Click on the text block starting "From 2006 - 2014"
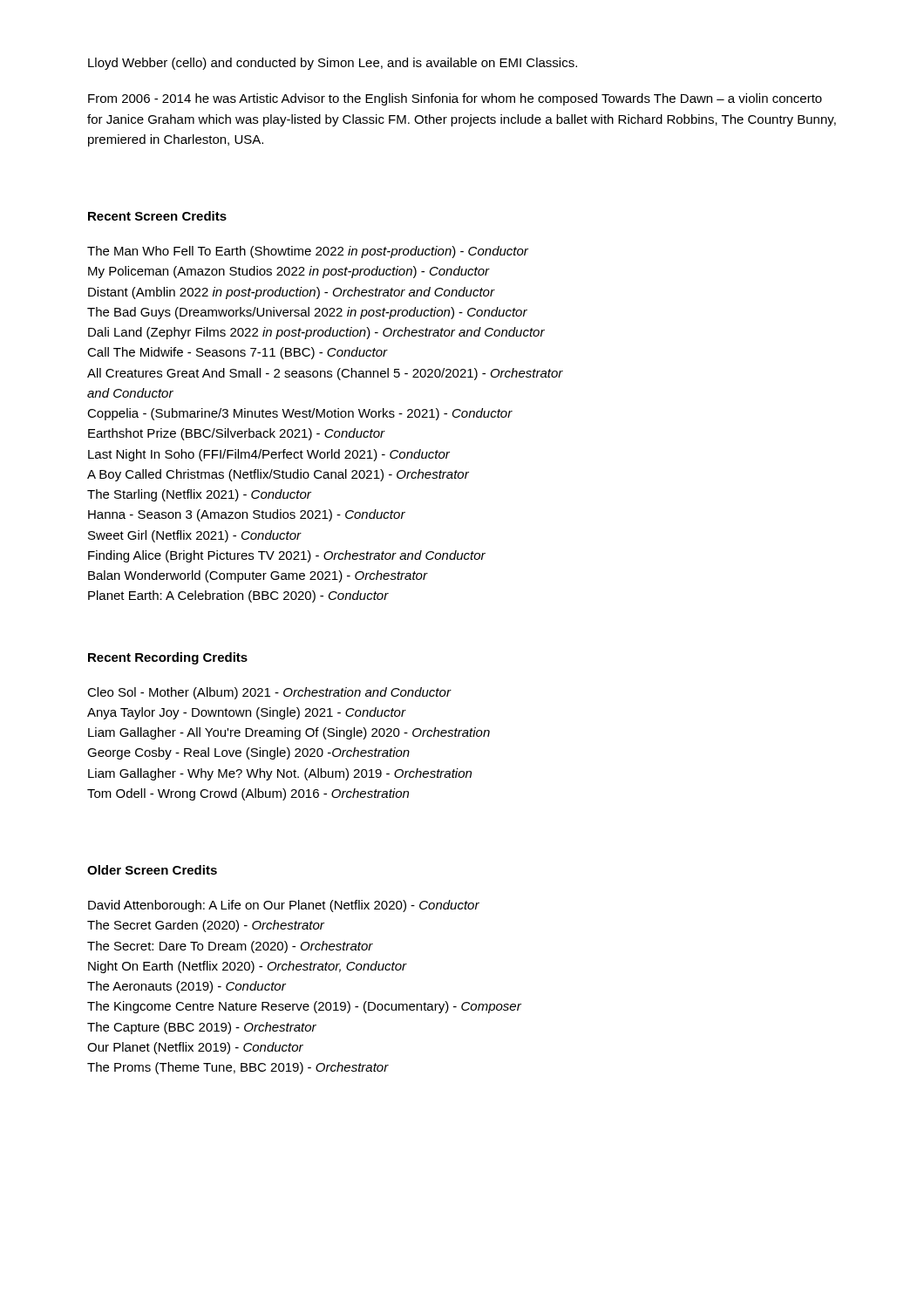 (462, 119)
